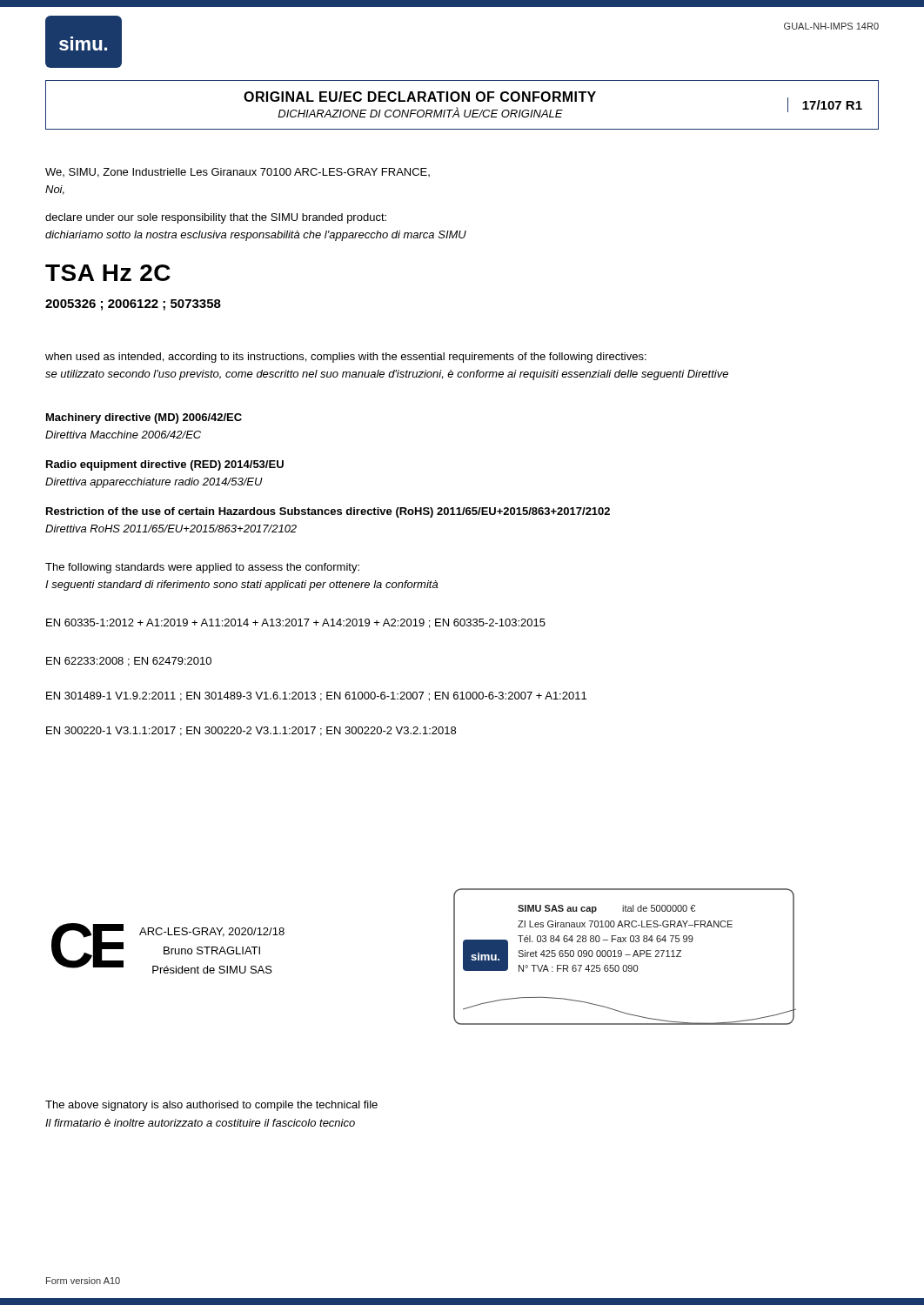
Task: Find the text starting "EN 60335-1:2012 + A1:2019 +"
Action: coord(295,622)
